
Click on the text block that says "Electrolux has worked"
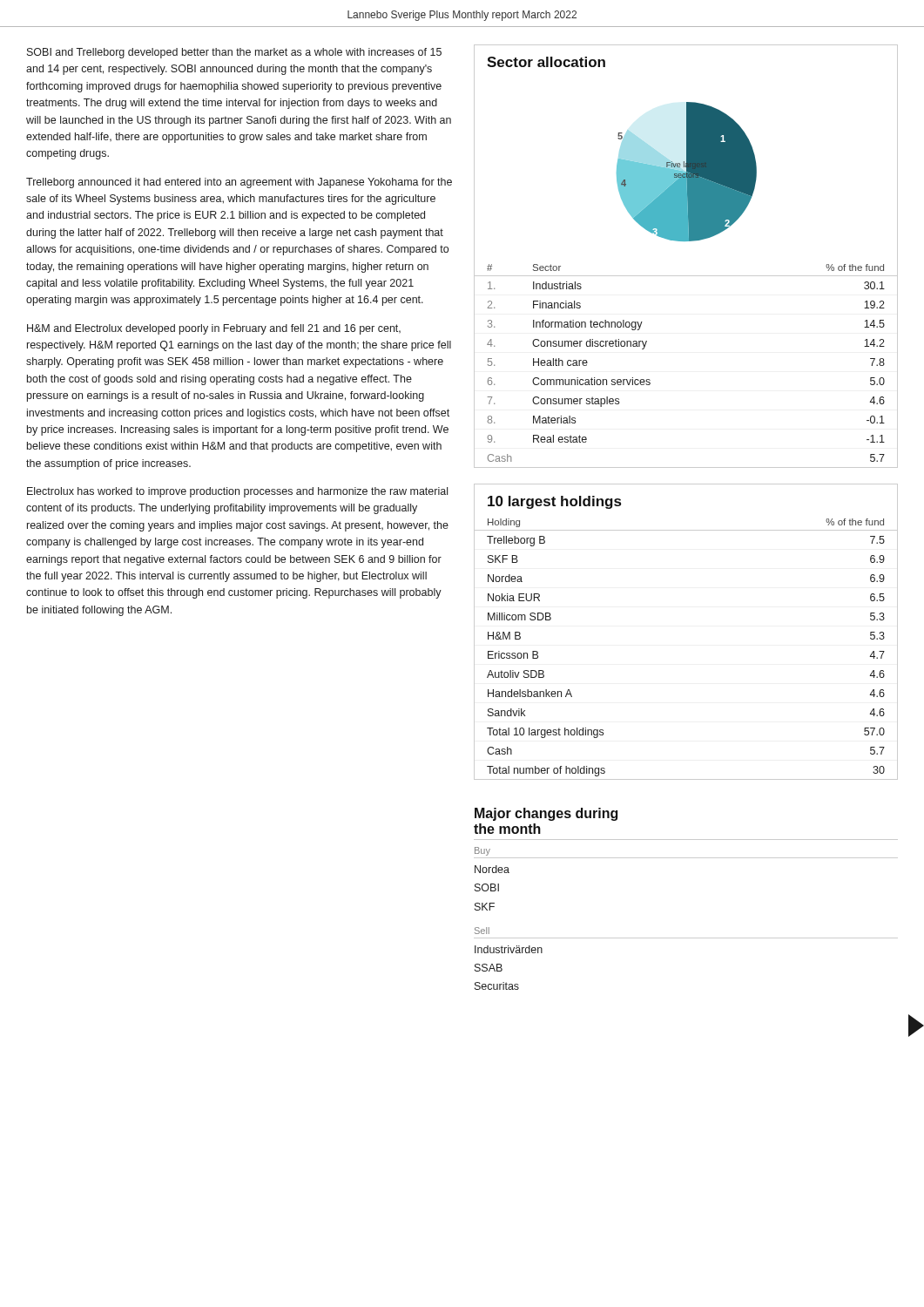pyautogui.click(x=240, y=551)
